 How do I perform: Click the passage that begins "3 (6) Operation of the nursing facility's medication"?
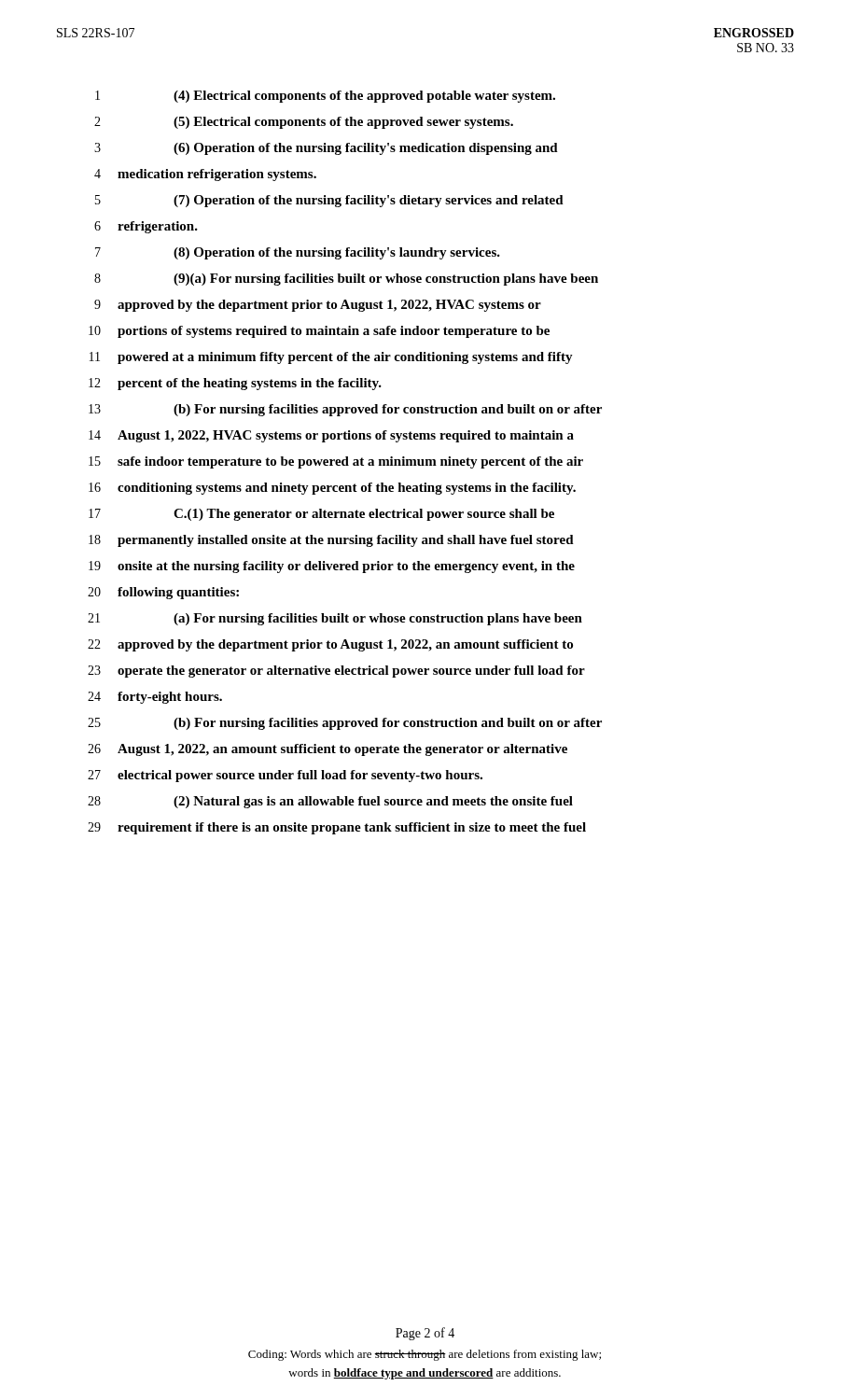tap(425, 148)
